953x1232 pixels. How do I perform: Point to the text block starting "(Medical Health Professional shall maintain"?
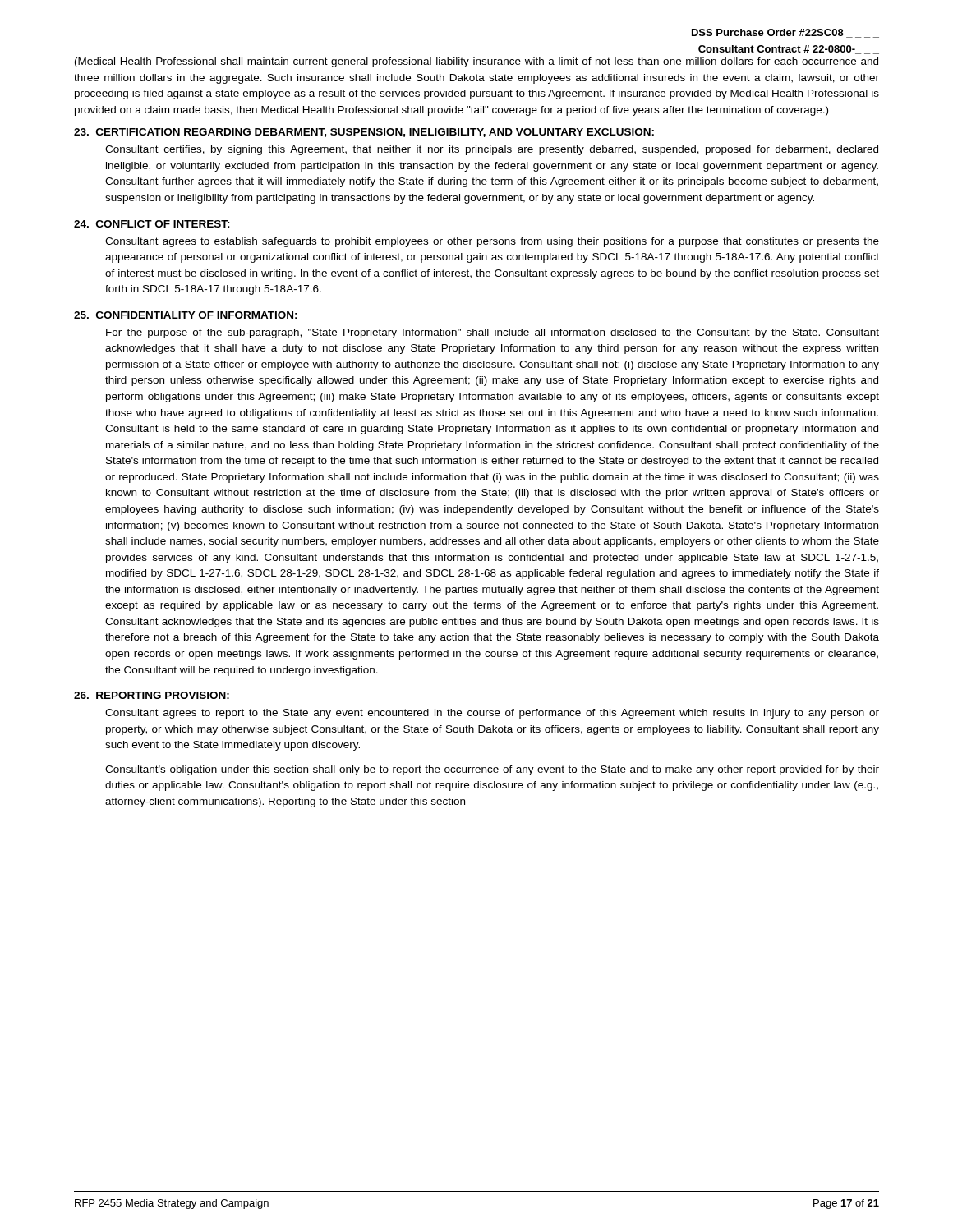476,86
